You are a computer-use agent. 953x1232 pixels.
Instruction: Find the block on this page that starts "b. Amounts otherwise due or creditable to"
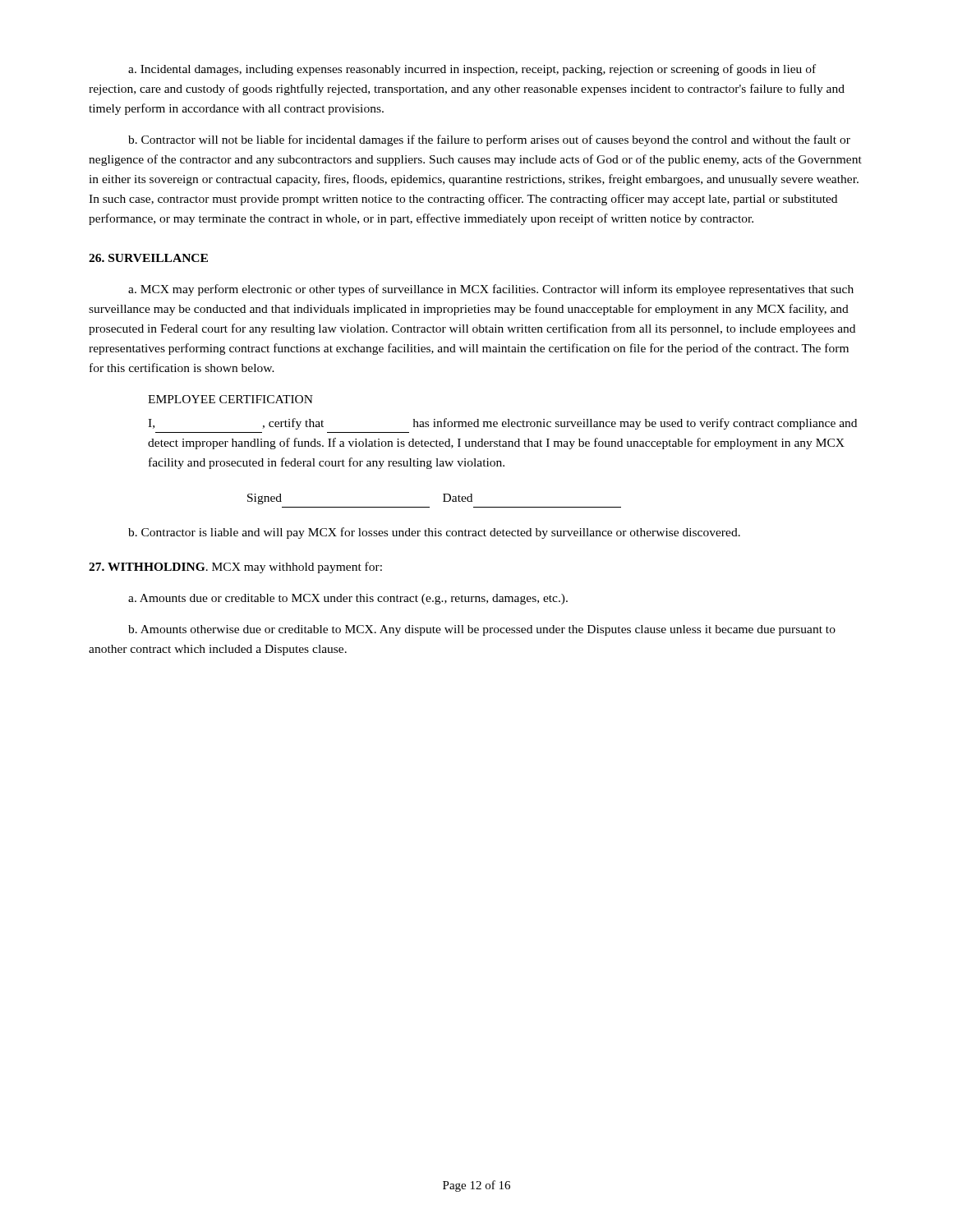(462, 639)
